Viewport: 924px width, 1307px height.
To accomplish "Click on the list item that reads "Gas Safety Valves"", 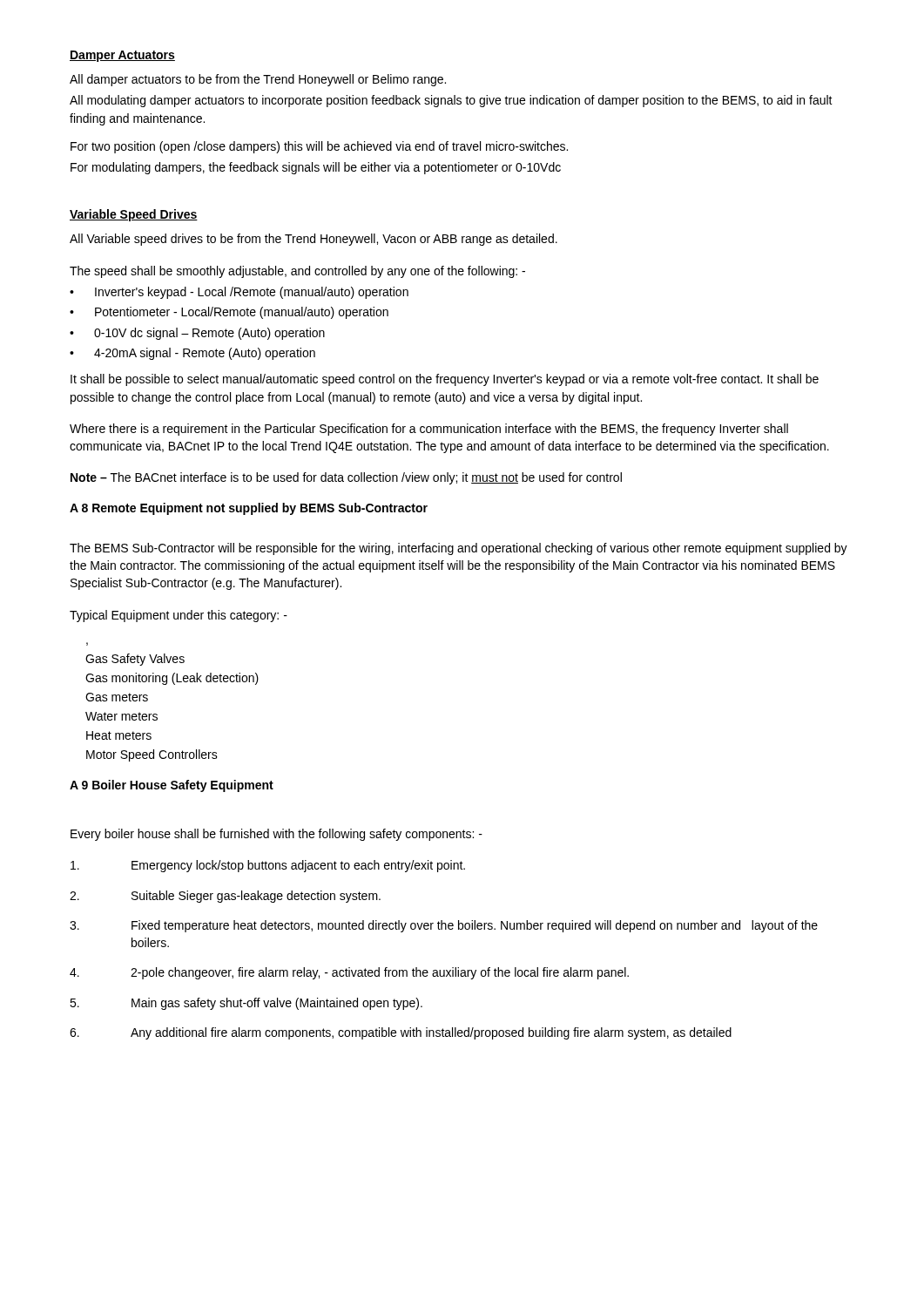I will 135,659.
